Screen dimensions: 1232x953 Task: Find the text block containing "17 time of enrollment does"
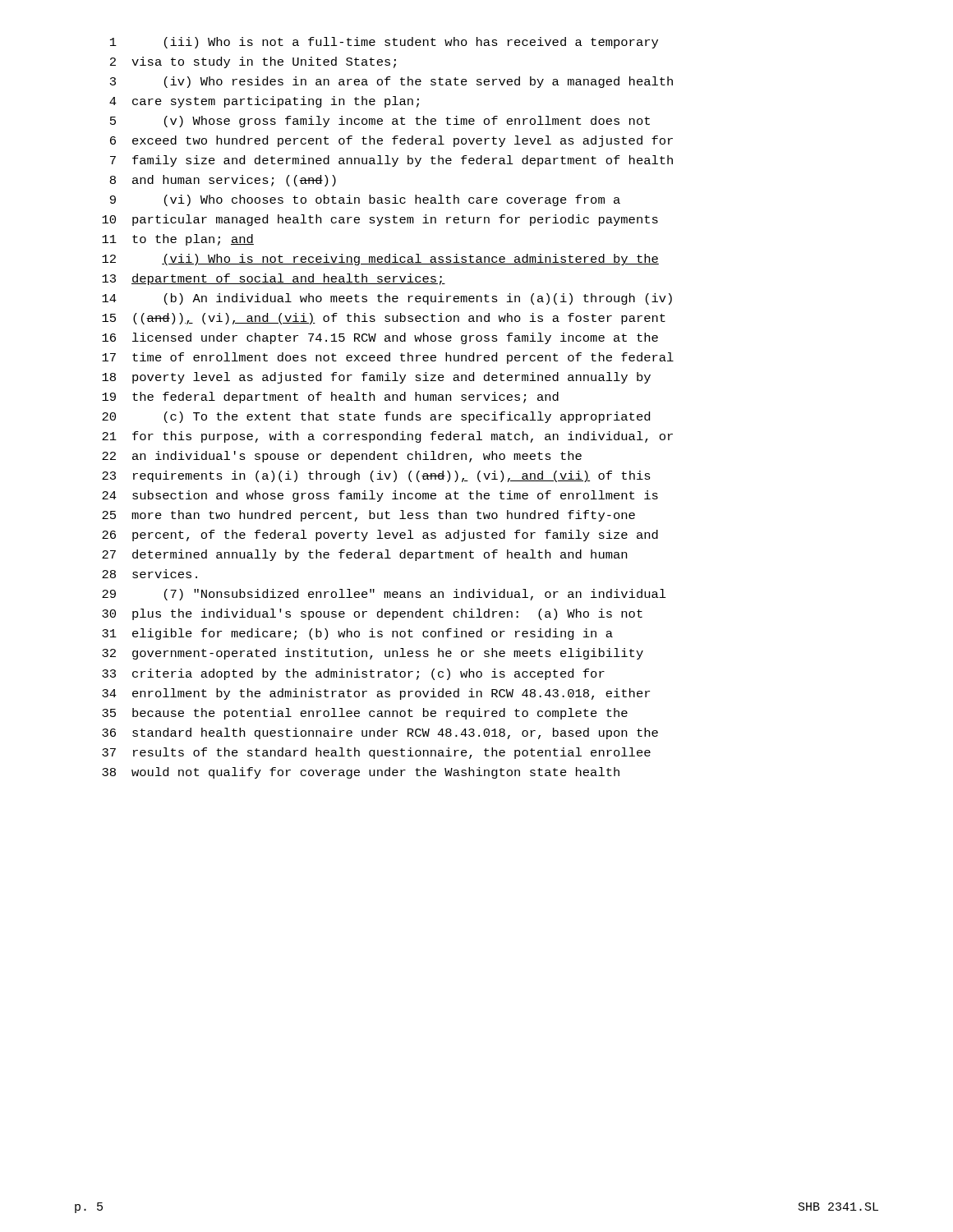point(476,358)
